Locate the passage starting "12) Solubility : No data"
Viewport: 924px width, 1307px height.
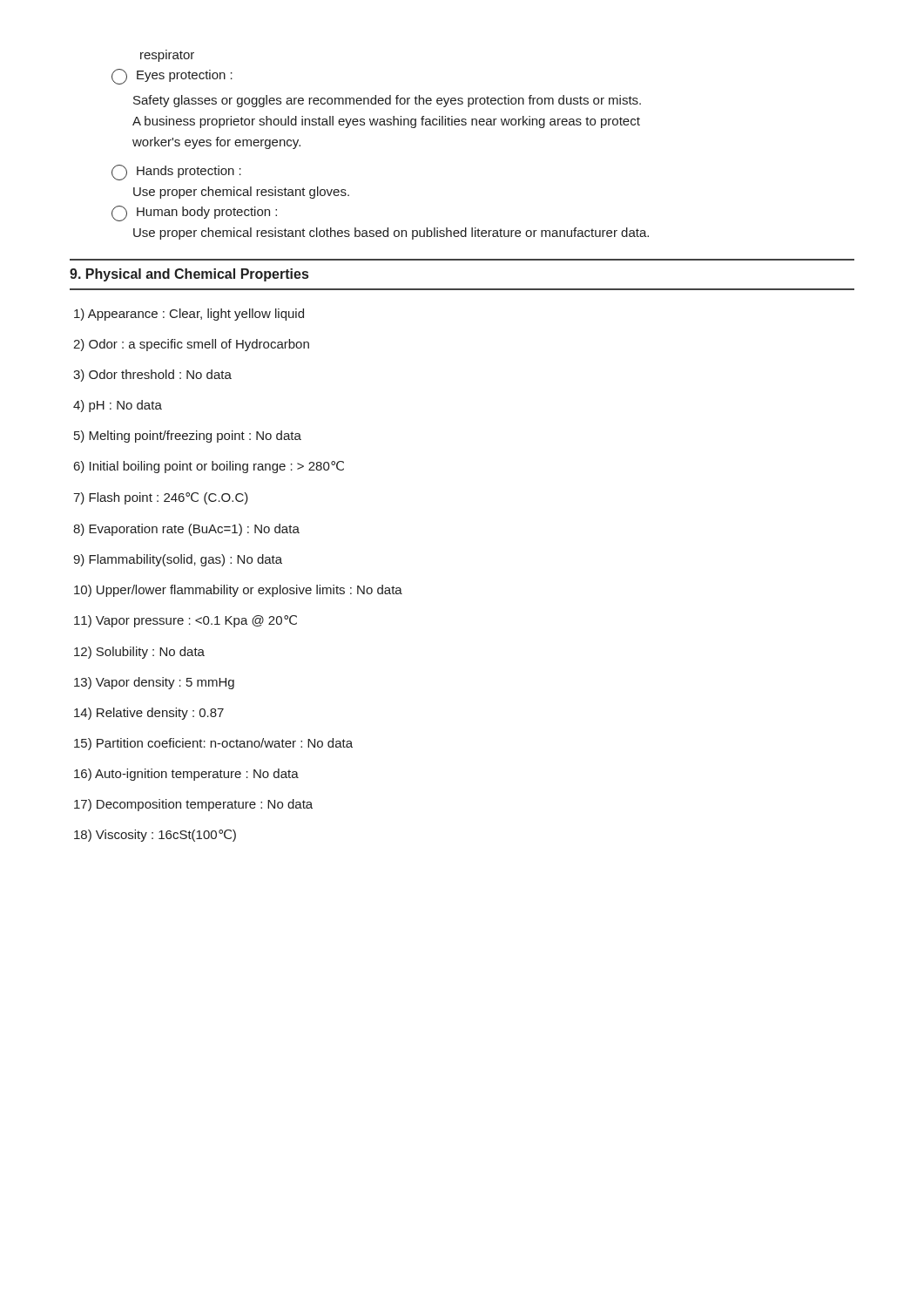click(x=139, y=651)
